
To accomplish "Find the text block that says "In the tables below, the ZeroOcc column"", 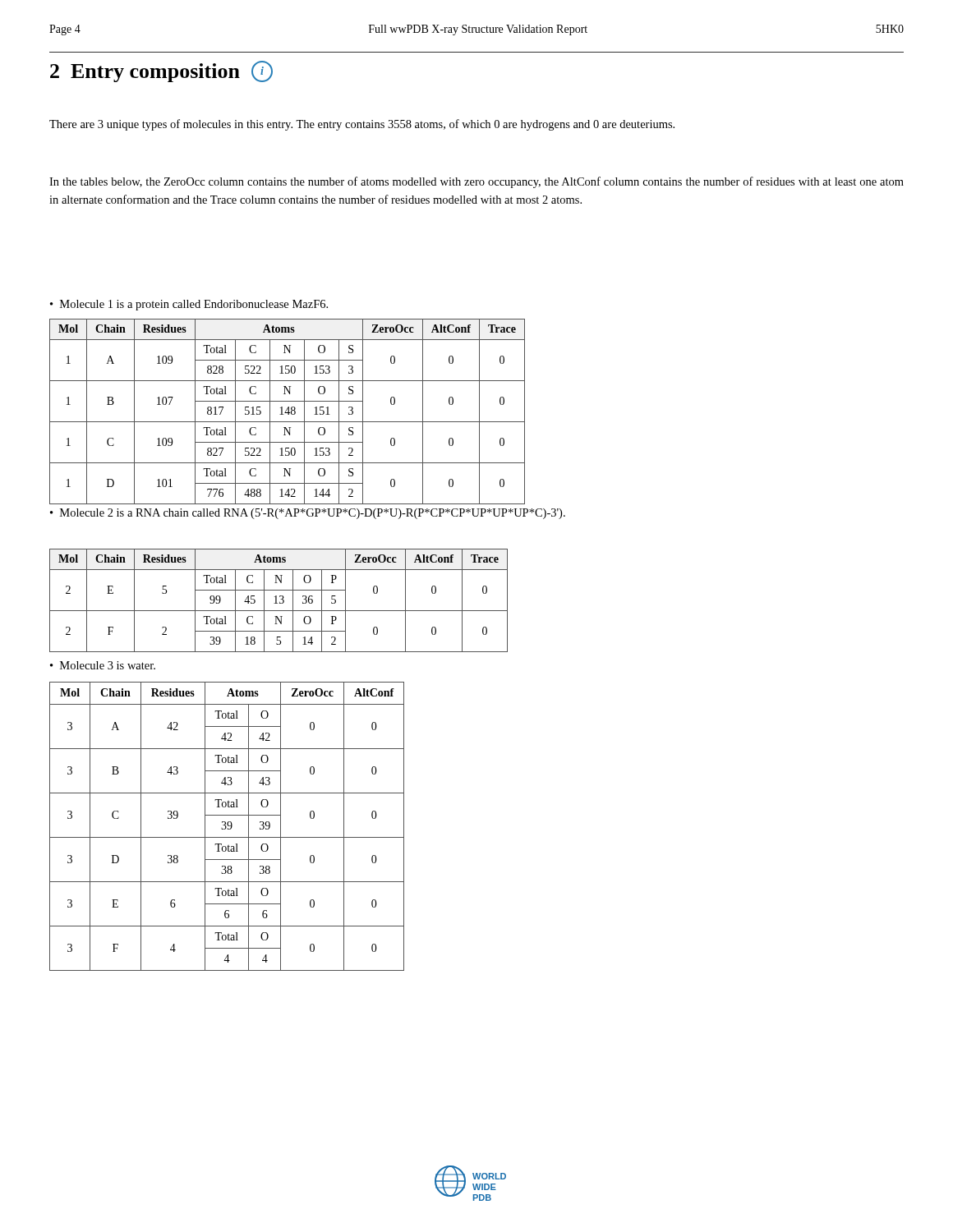I will coord(476,191).
